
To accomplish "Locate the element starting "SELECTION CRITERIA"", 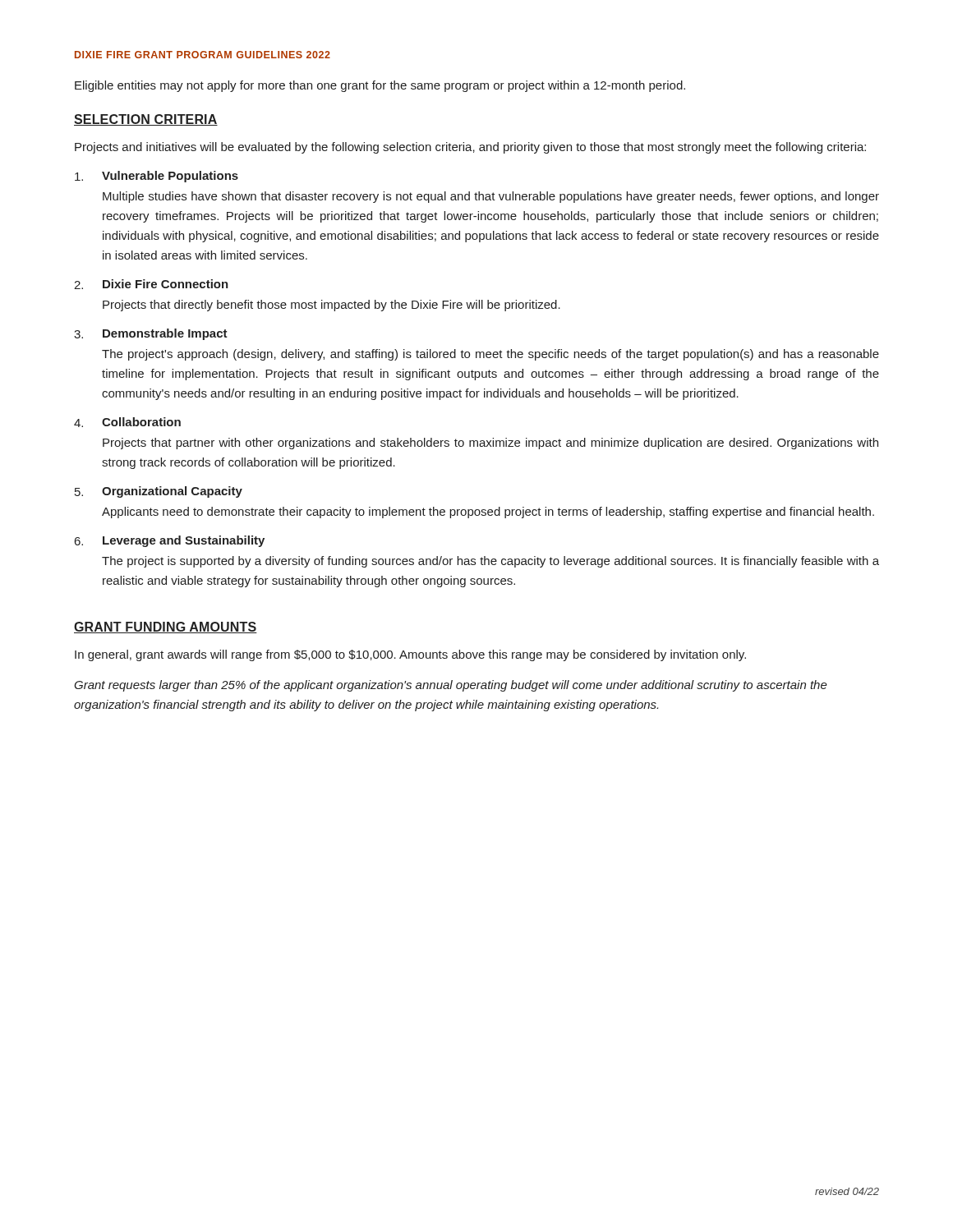I will pos(146,120).
